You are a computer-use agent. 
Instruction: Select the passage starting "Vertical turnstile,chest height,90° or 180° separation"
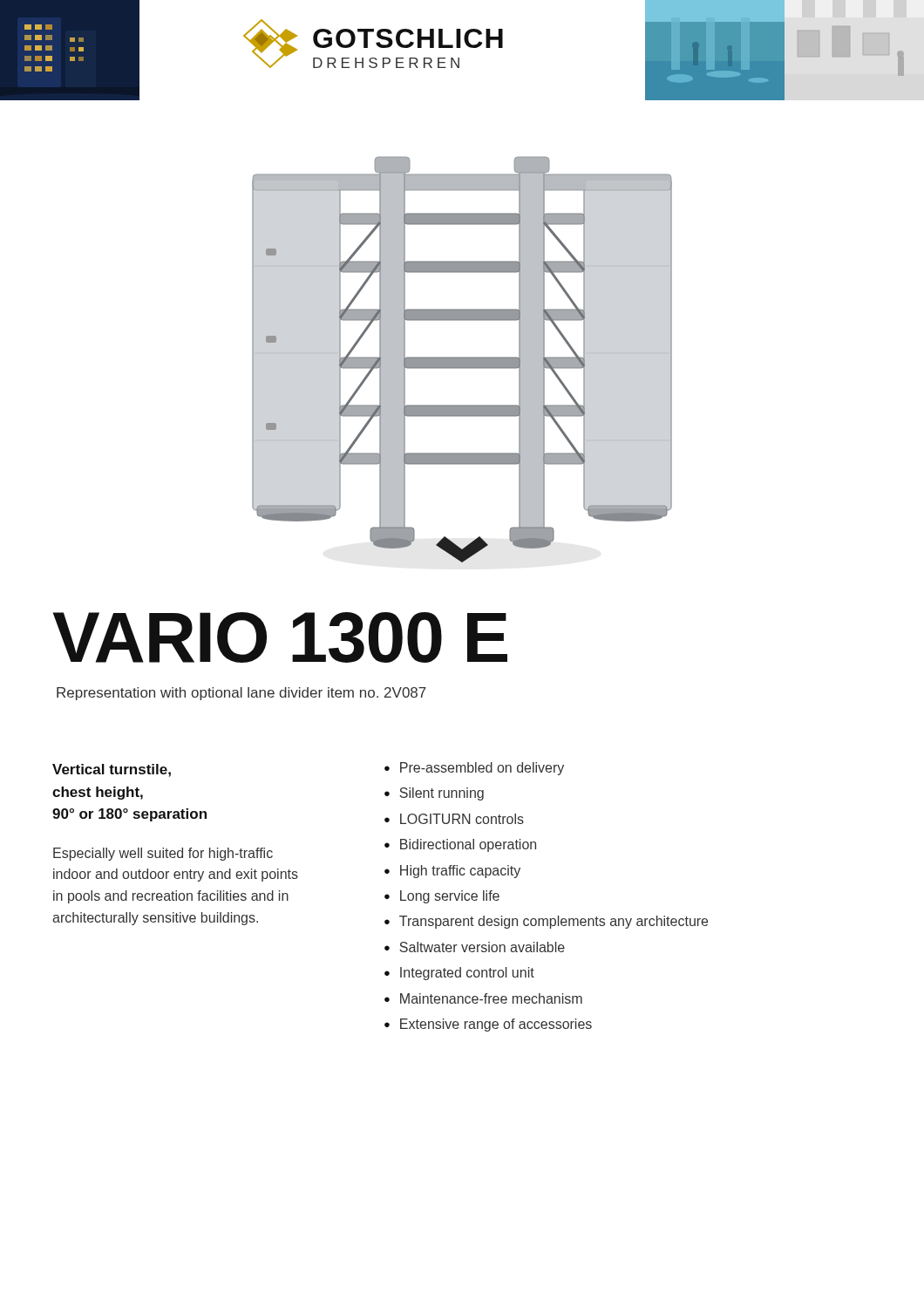click(130, 792)
